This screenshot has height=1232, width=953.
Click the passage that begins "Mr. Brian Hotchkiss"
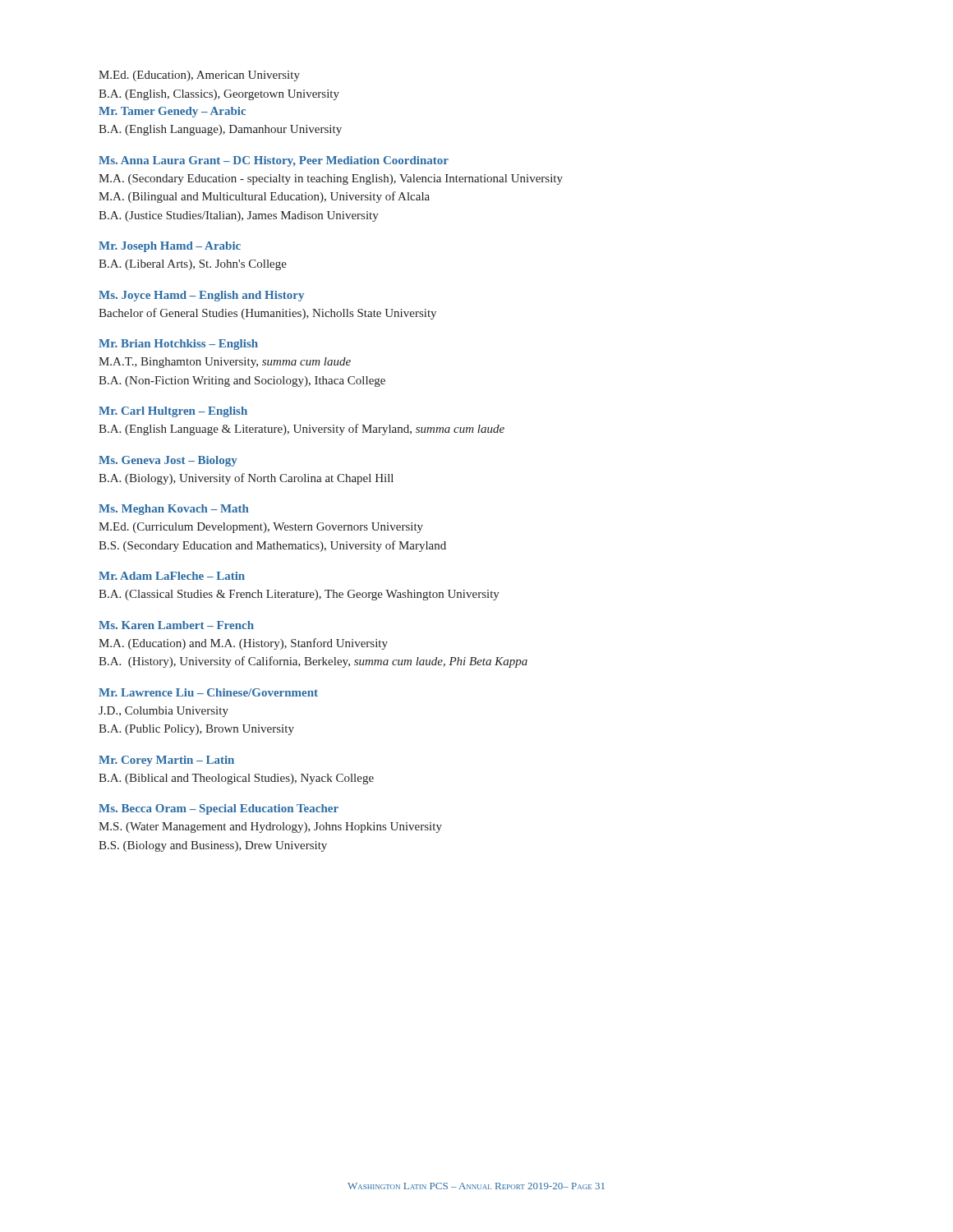pyautogui.click(x=178, y=345)
